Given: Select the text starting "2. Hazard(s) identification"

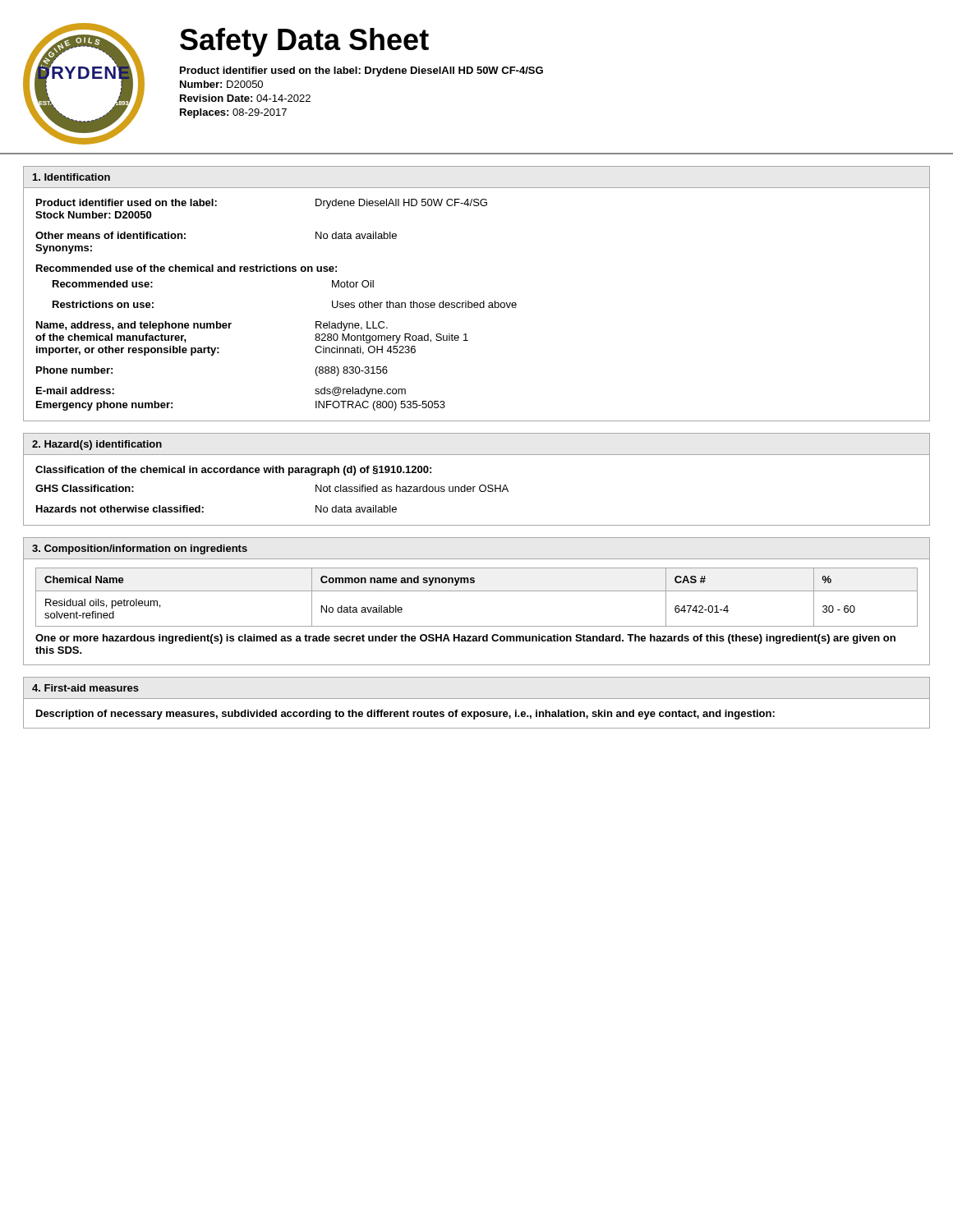Looking at the screenshot, I should tap(97, 444).
